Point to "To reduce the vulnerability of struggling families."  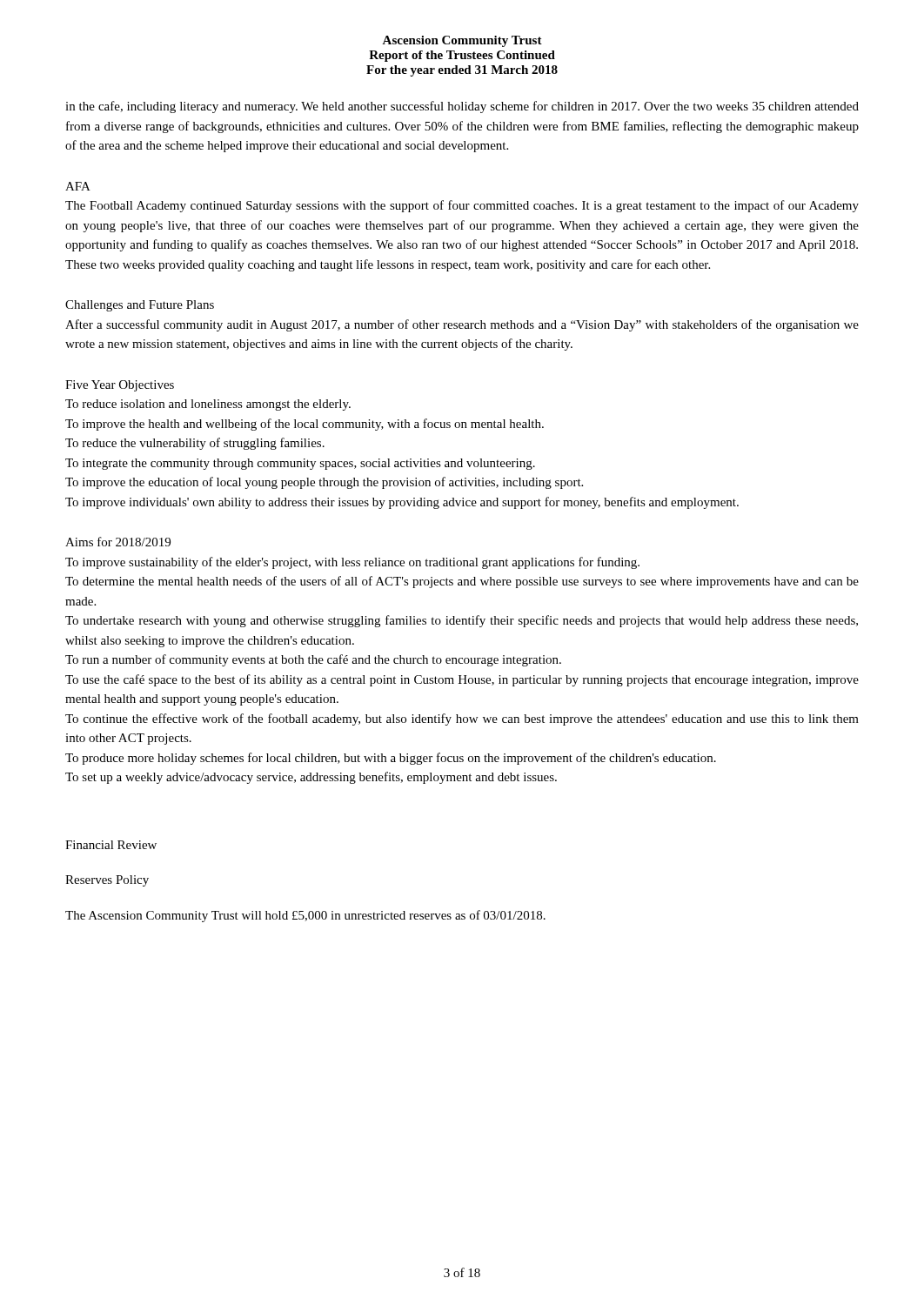pos(195,444)
